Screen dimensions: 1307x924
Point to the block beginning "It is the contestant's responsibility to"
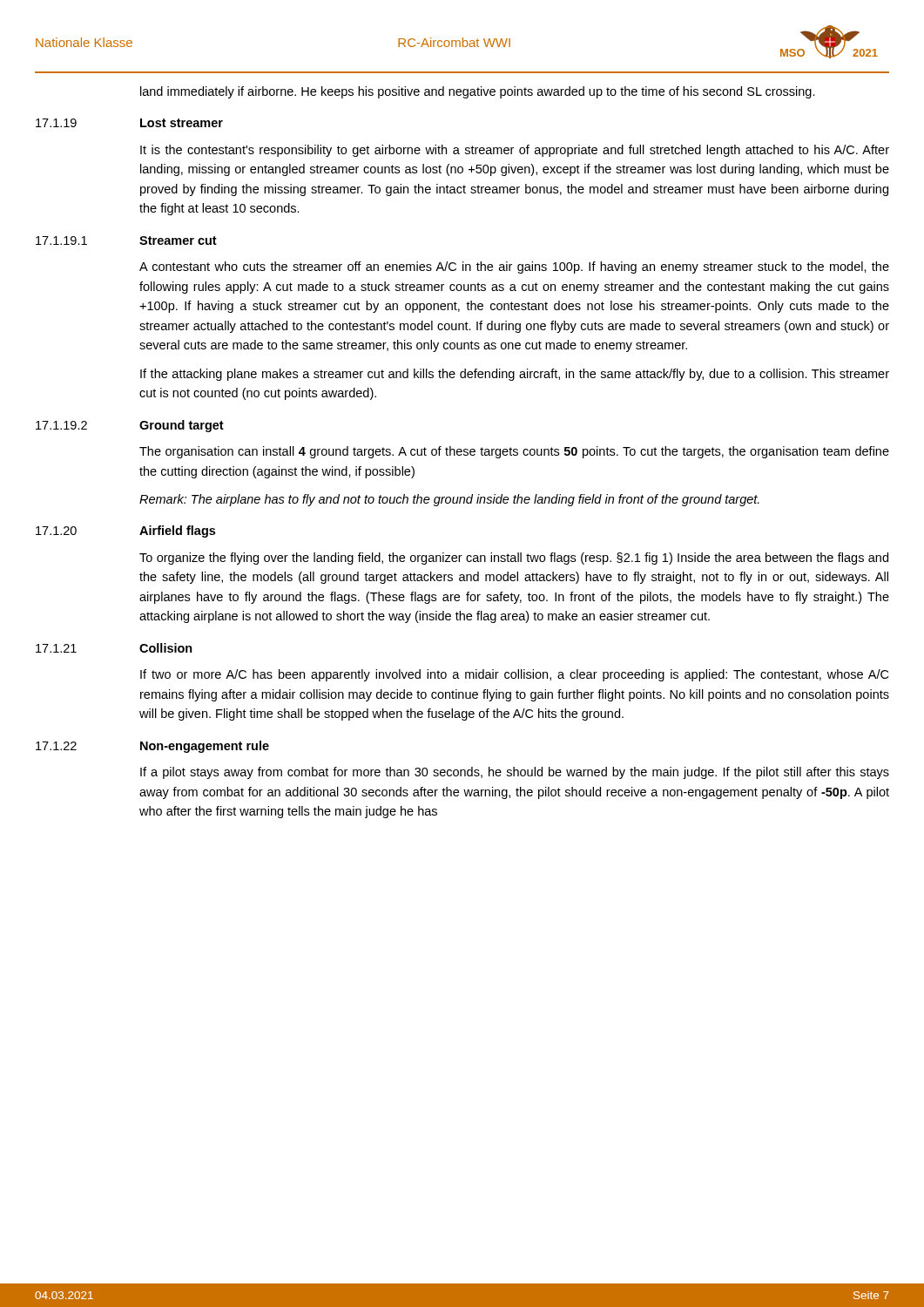[x=514, y=179]
